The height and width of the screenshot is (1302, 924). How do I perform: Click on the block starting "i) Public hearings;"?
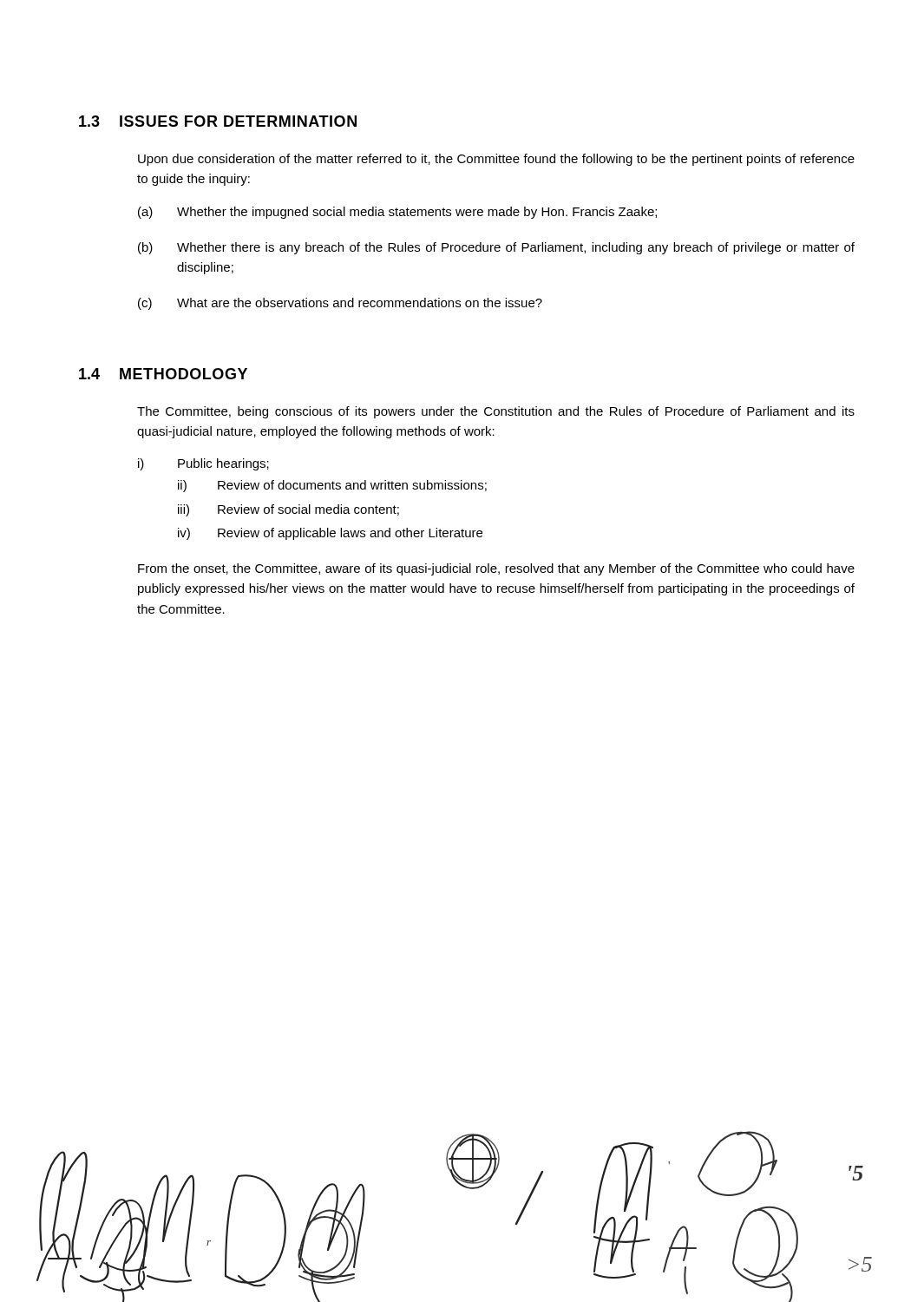click(x=203, y=464)
